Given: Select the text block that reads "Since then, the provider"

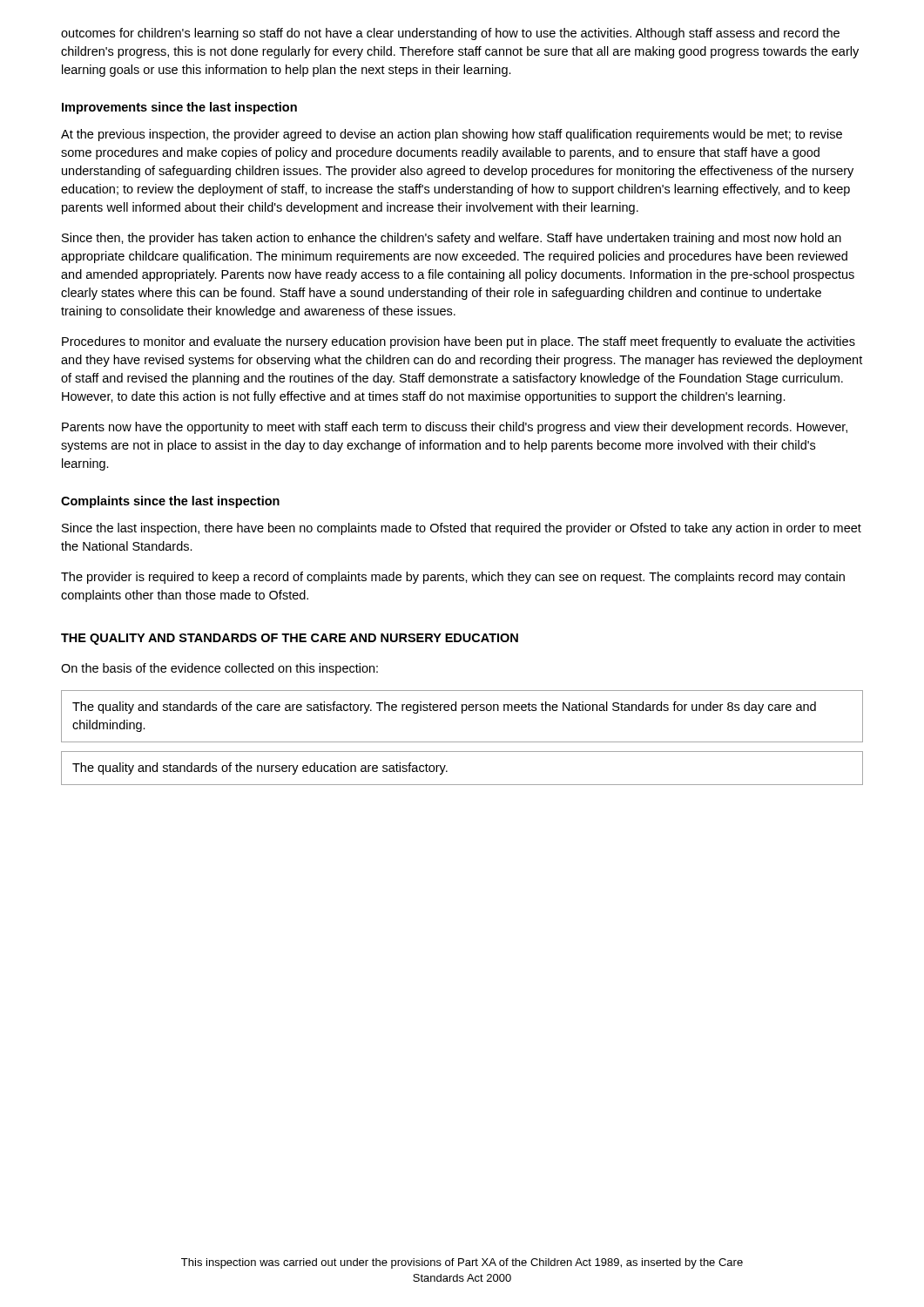Looking at the screenshot, I should (458, 275).
